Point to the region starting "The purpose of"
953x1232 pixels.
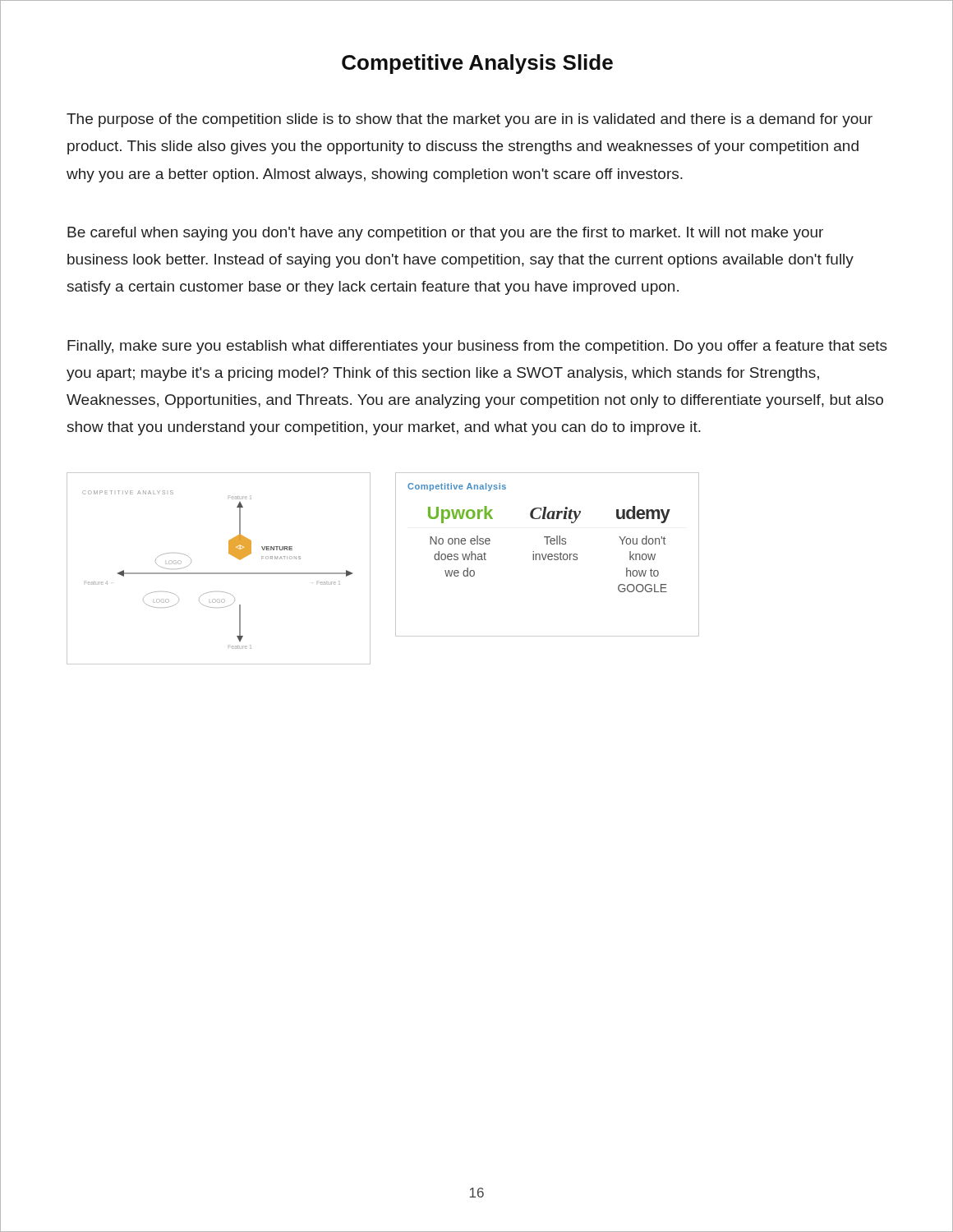[470, 146]
